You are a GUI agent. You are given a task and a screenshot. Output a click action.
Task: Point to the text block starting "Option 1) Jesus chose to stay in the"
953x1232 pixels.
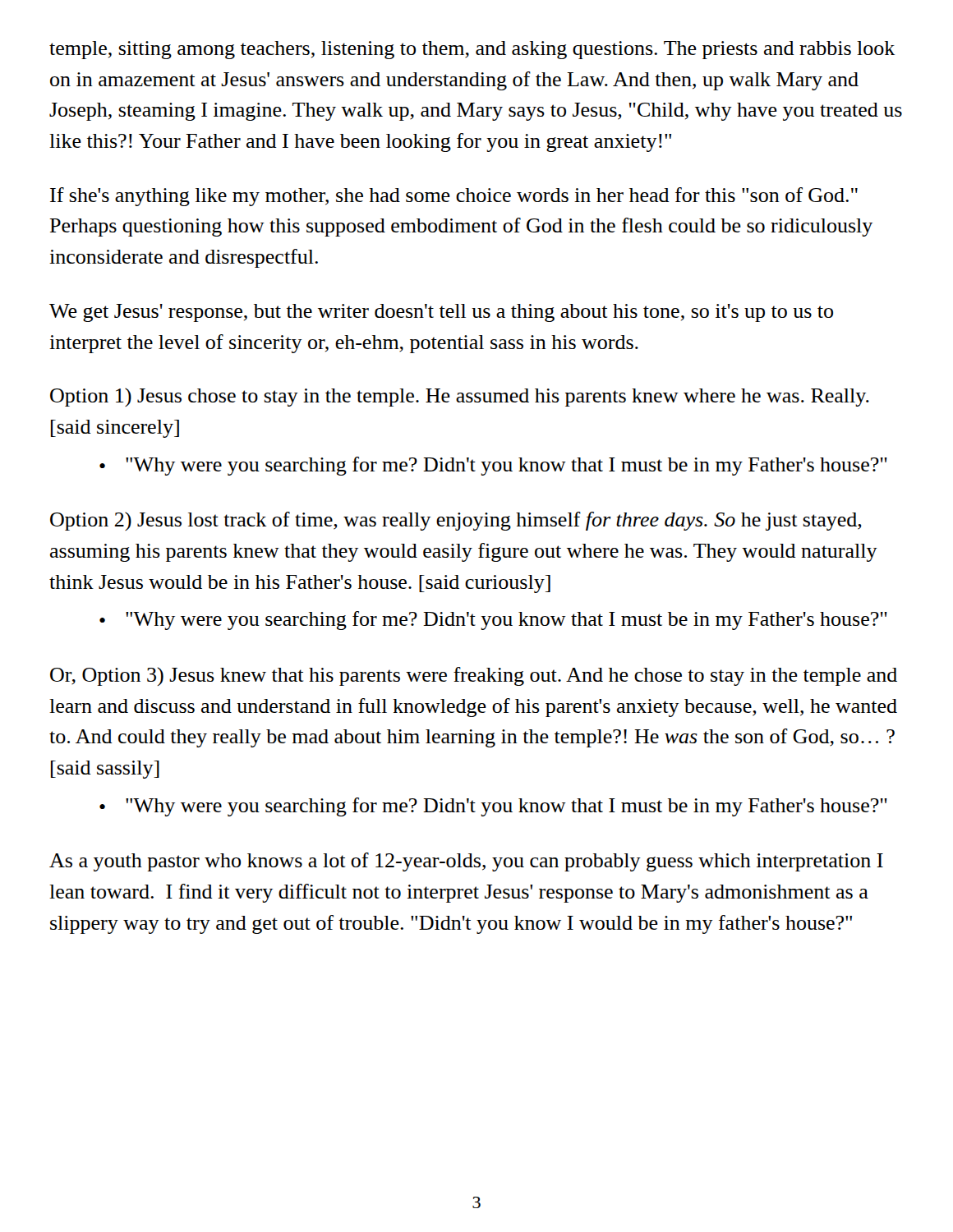pyautogui.click(x=460, y=411)
